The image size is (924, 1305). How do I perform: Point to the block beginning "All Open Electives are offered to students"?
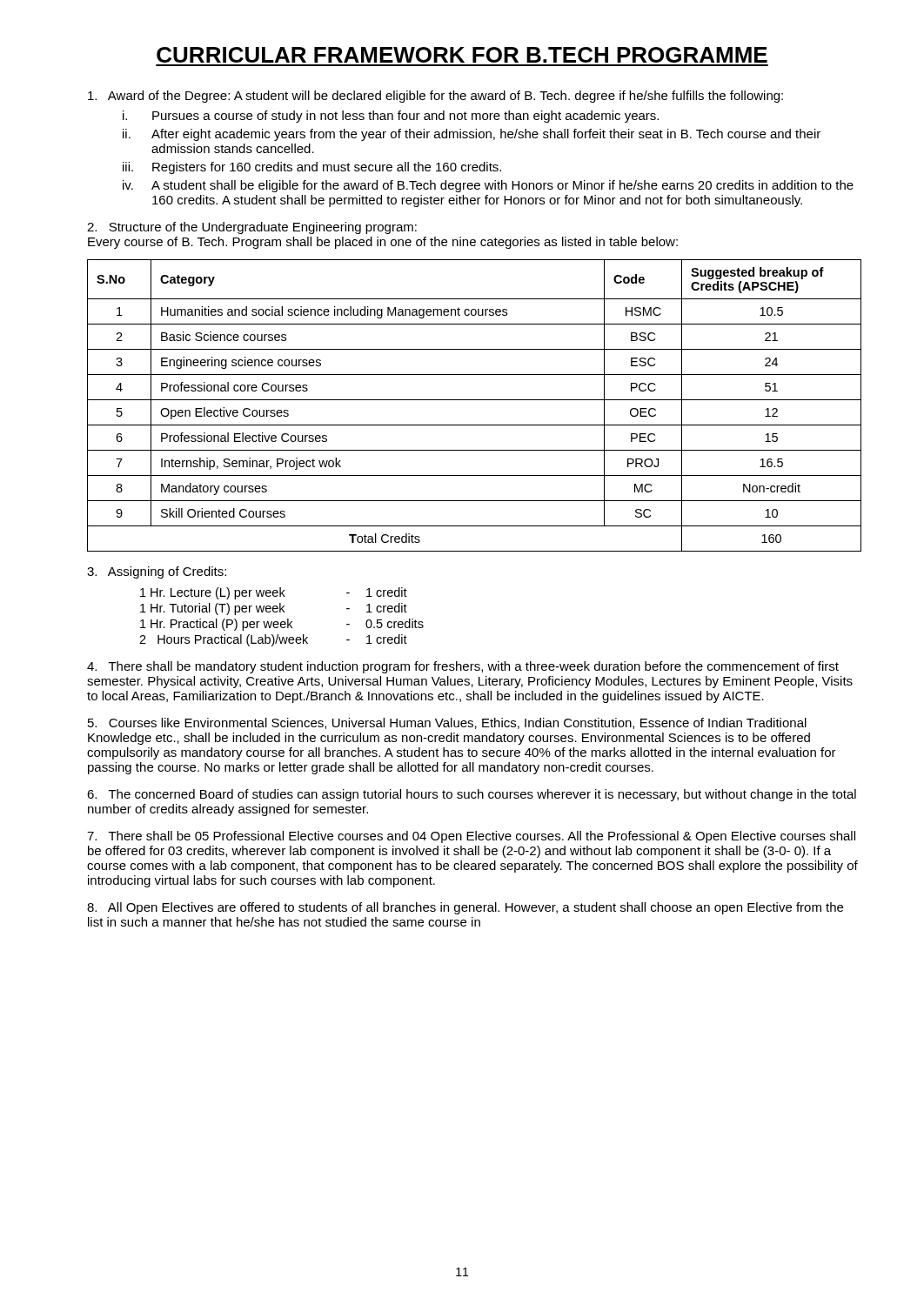click(465, 914)
